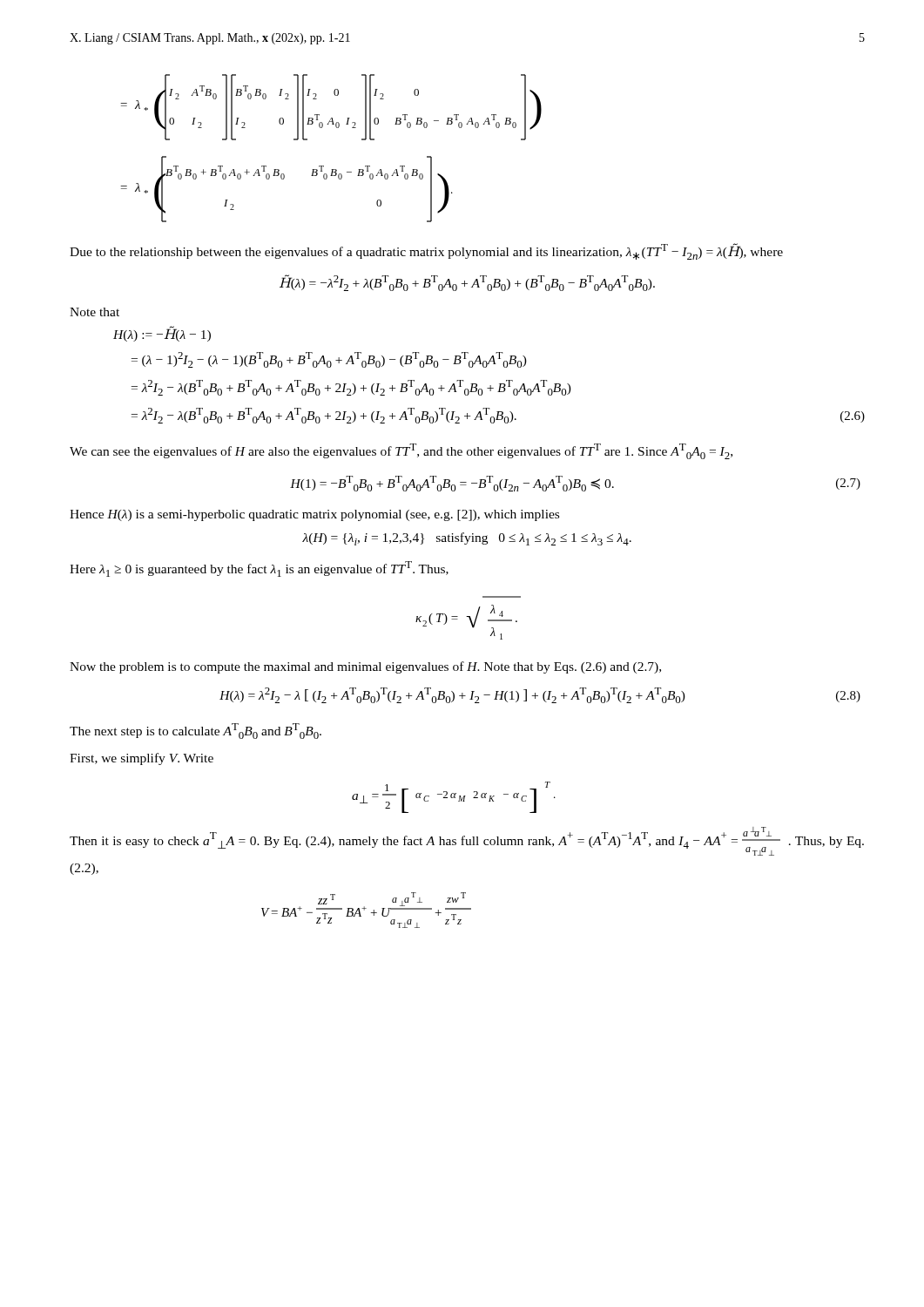Locate the formula that opens with "H(λ) = λ2I2 − λ [ (I2 +"
Viewport: 924px width, 1307px height.
[x=465, y=696]
